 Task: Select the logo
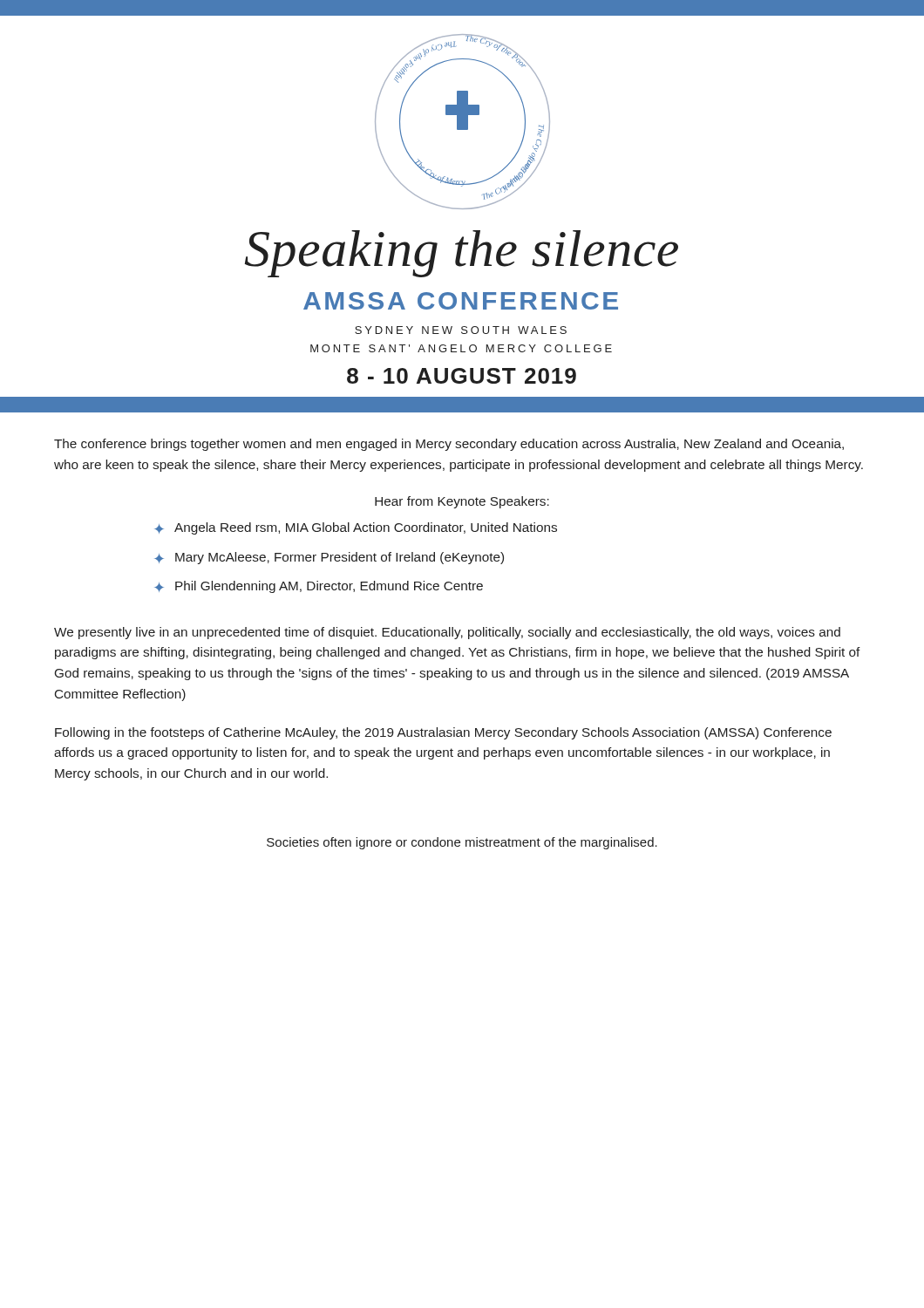[x=462, y=116]
